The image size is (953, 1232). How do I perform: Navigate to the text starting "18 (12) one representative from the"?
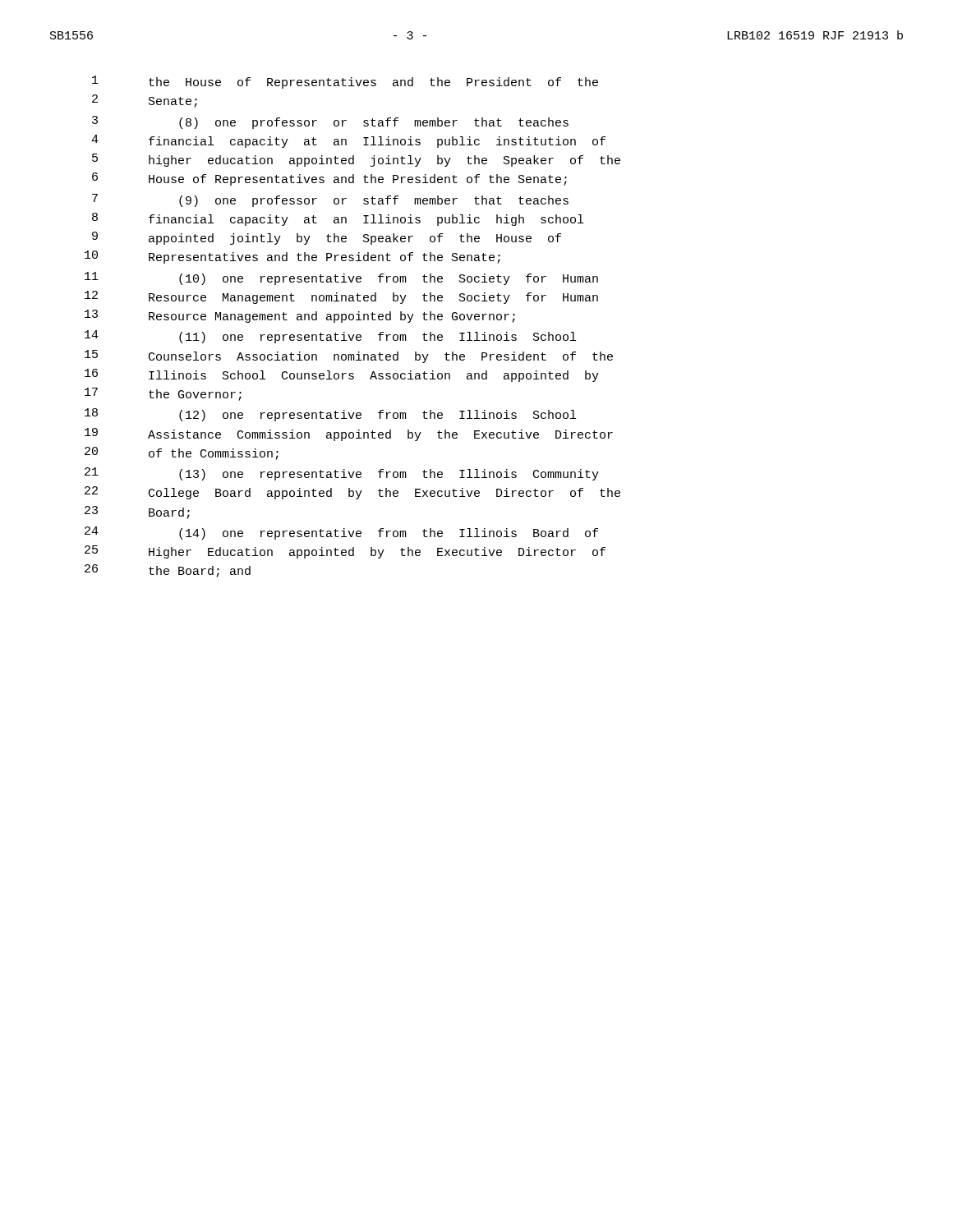(x=476, y=435)
